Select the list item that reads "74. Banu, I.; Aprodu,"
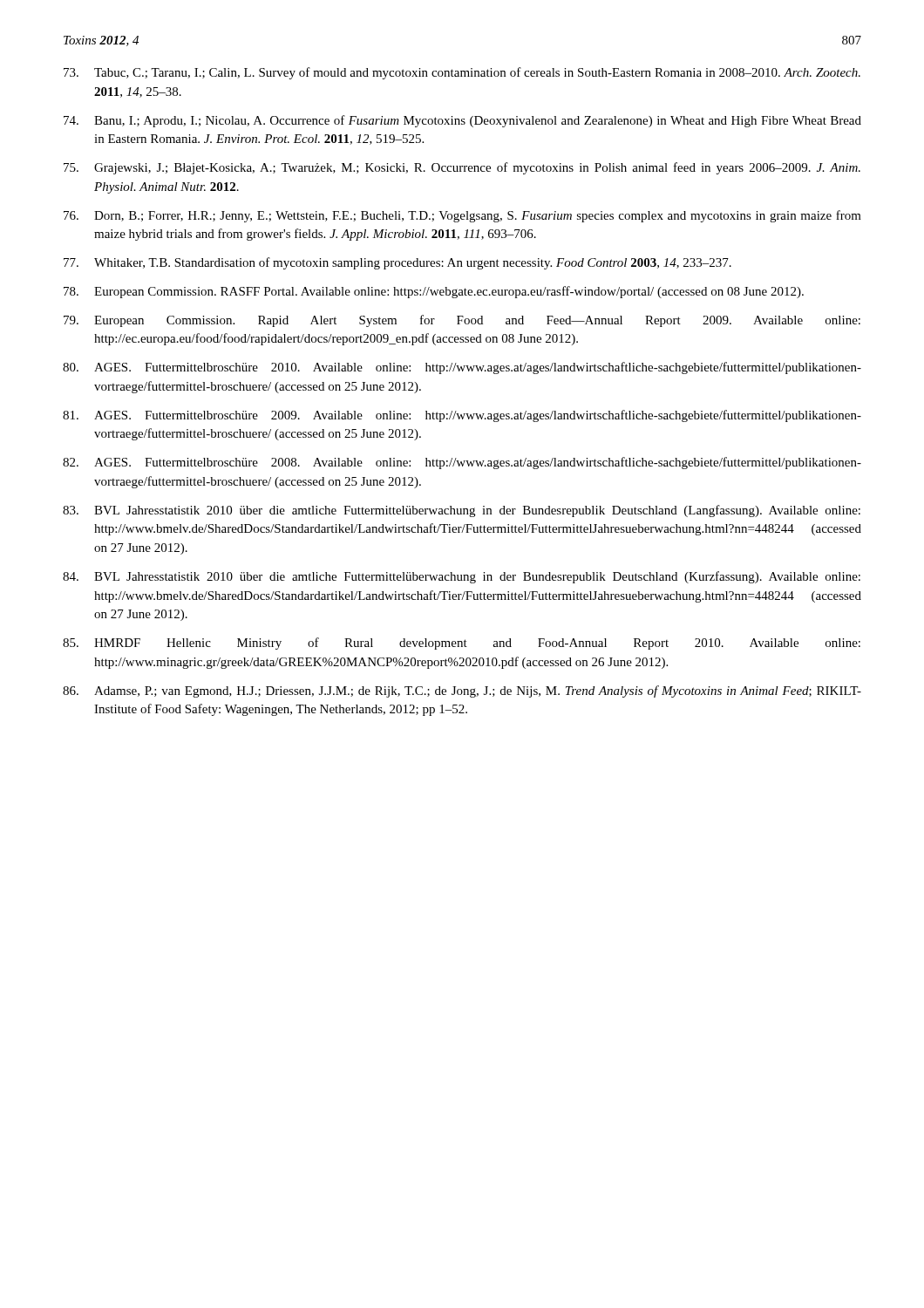The height and width of the screenshot is (1308, 924). [462, 130]
